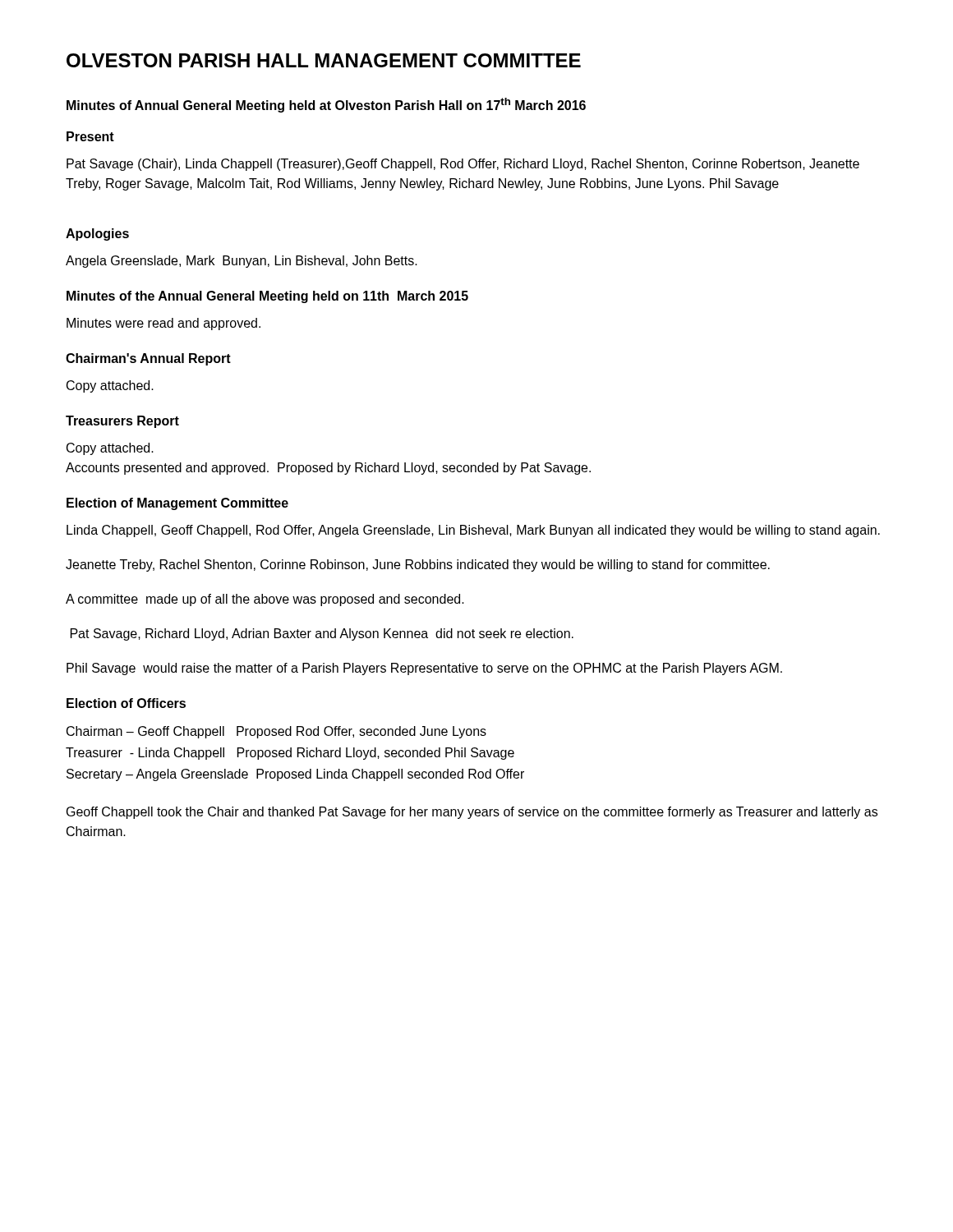Find the text starting "A committee made up of"
Viewport: 953px width, 1232px height.
pos(265,599)
